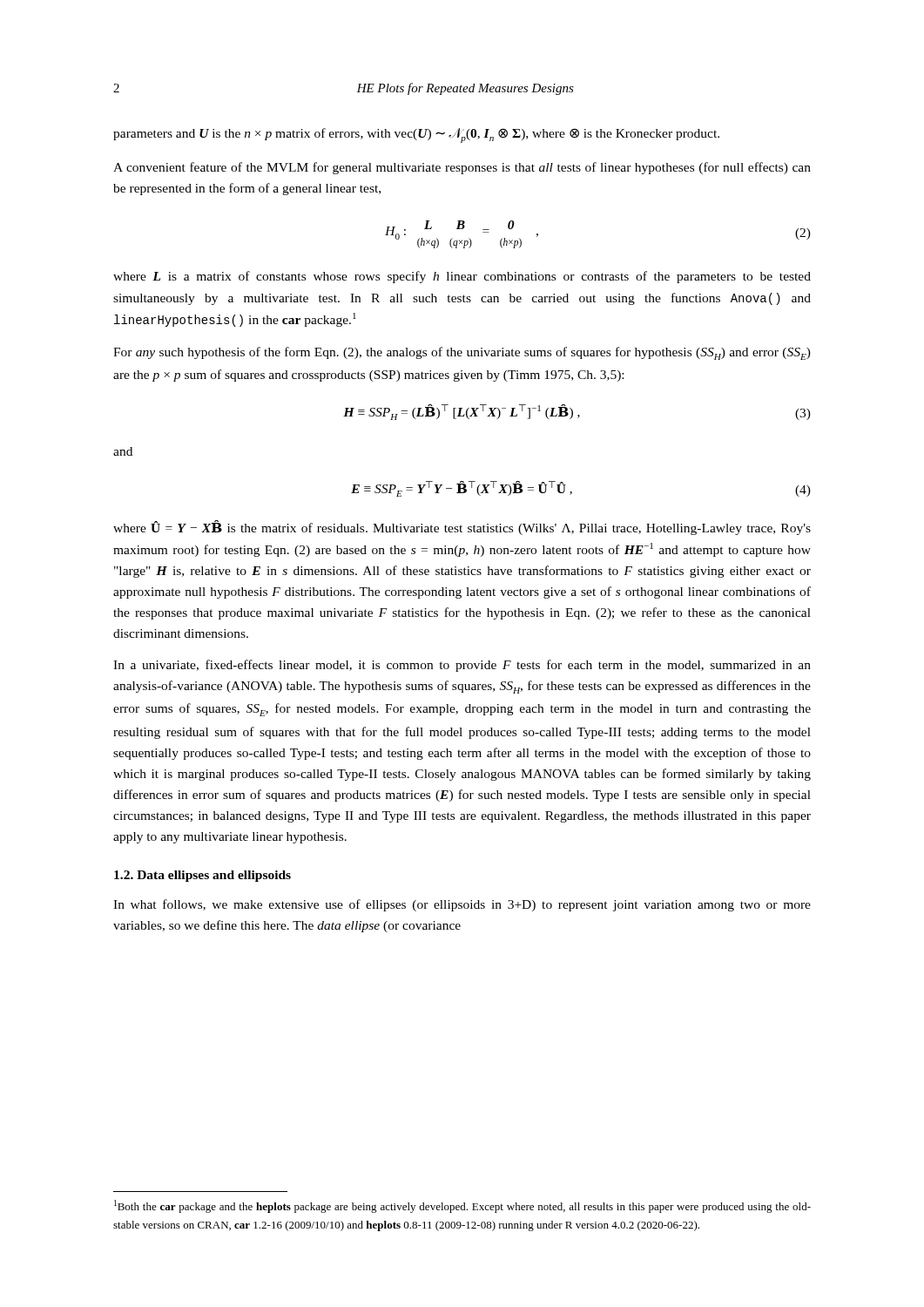The height and width of the screenshot is (1307, 924).
Task: Select the text block that says "parameters and U"
Action: click(x=462, y=135)
